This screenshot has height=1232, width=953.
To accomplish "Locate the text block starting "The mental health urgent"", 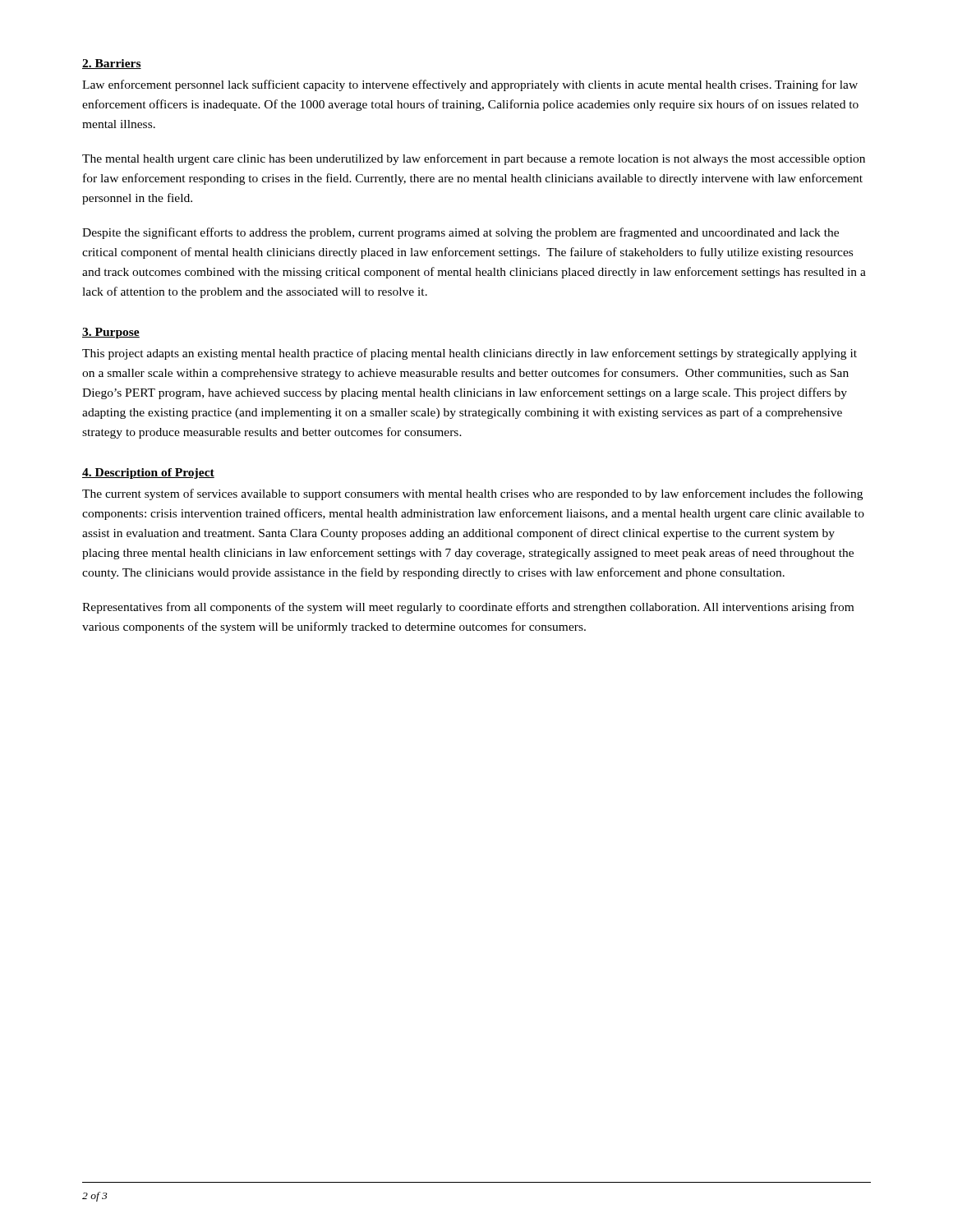I will click(474, 178).
